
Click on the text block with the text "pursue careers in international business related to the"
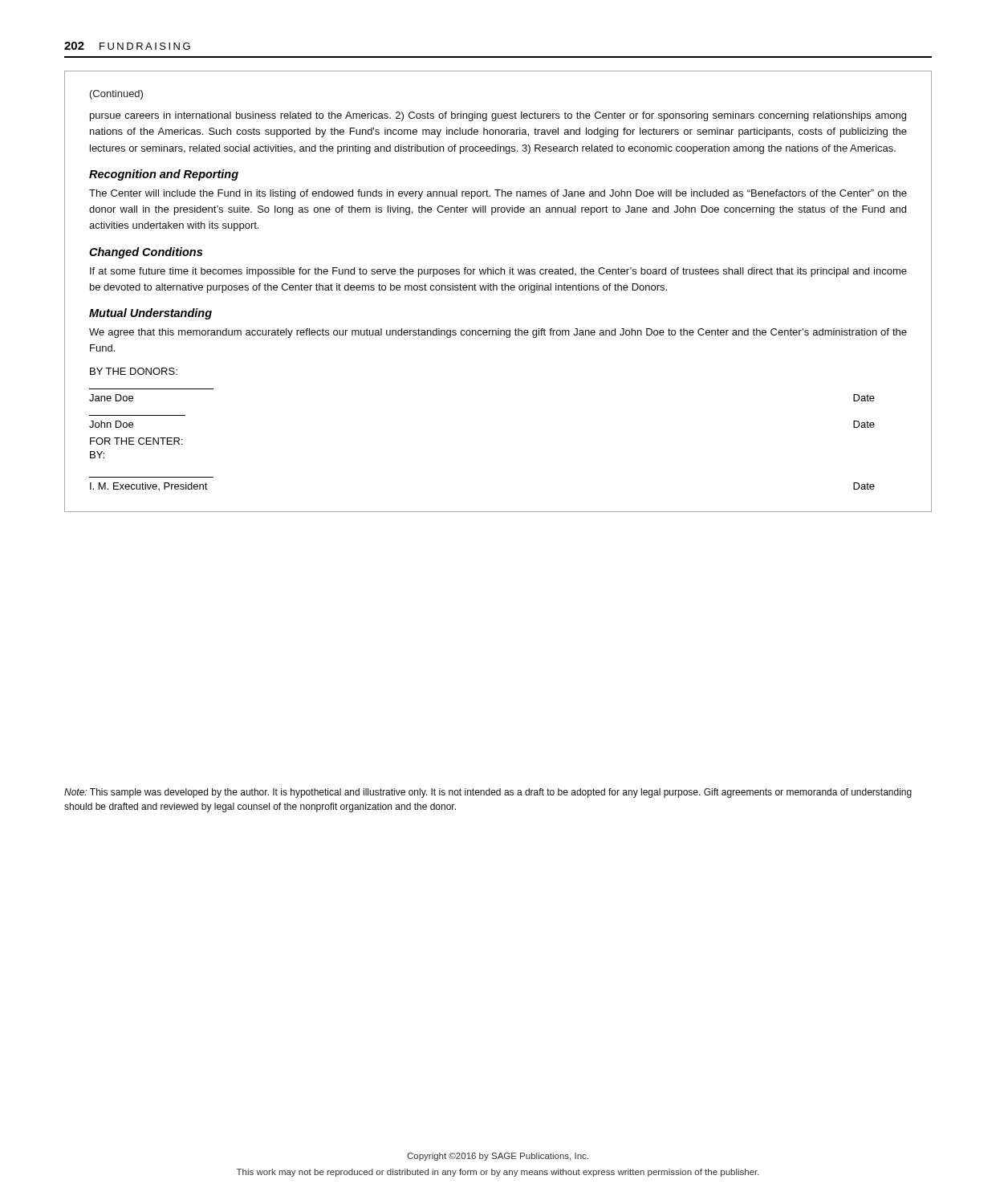pyautogui.click(x=498, y=131)
